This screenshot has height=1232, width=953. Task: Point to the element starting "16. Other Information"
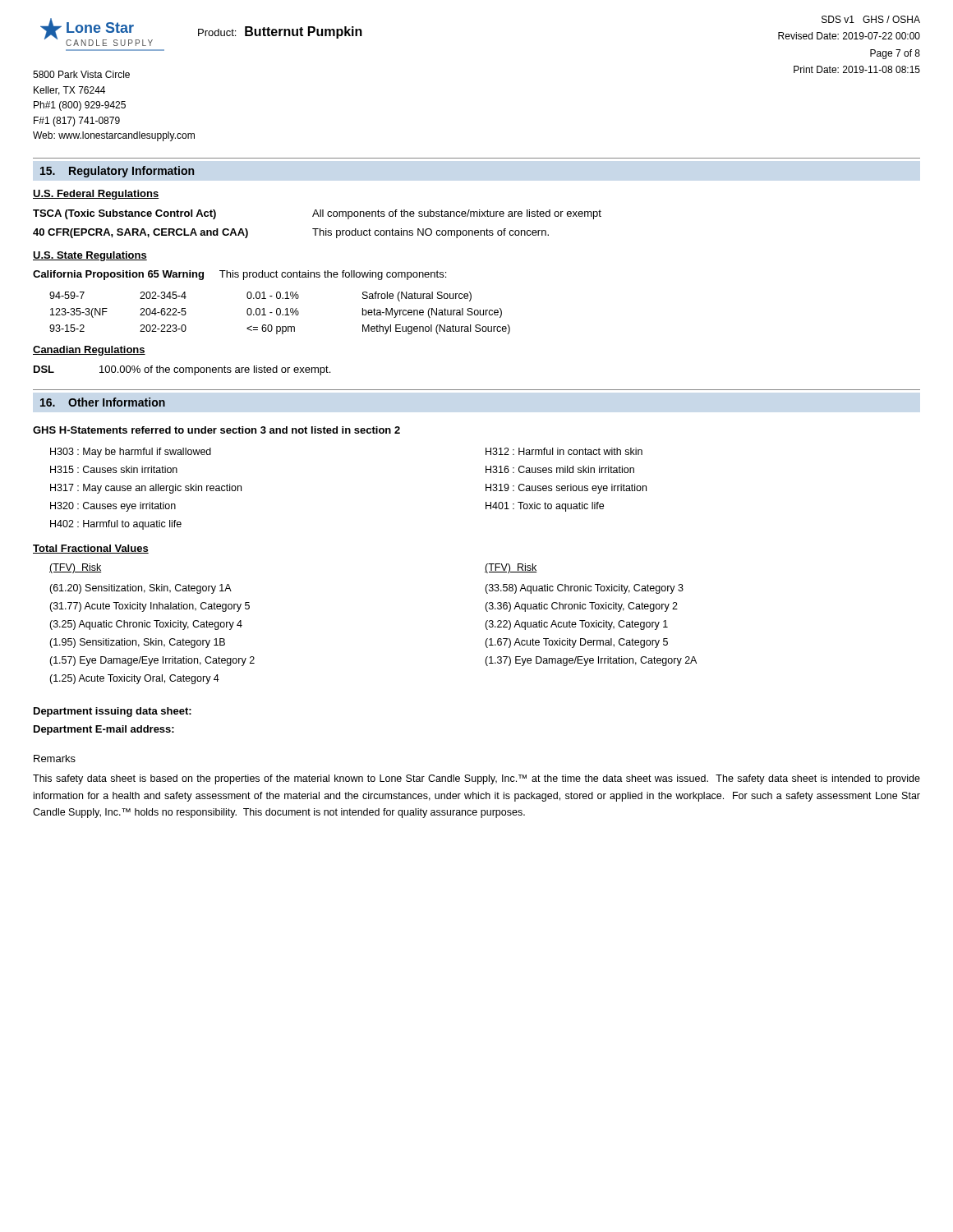tap(102, 402)
